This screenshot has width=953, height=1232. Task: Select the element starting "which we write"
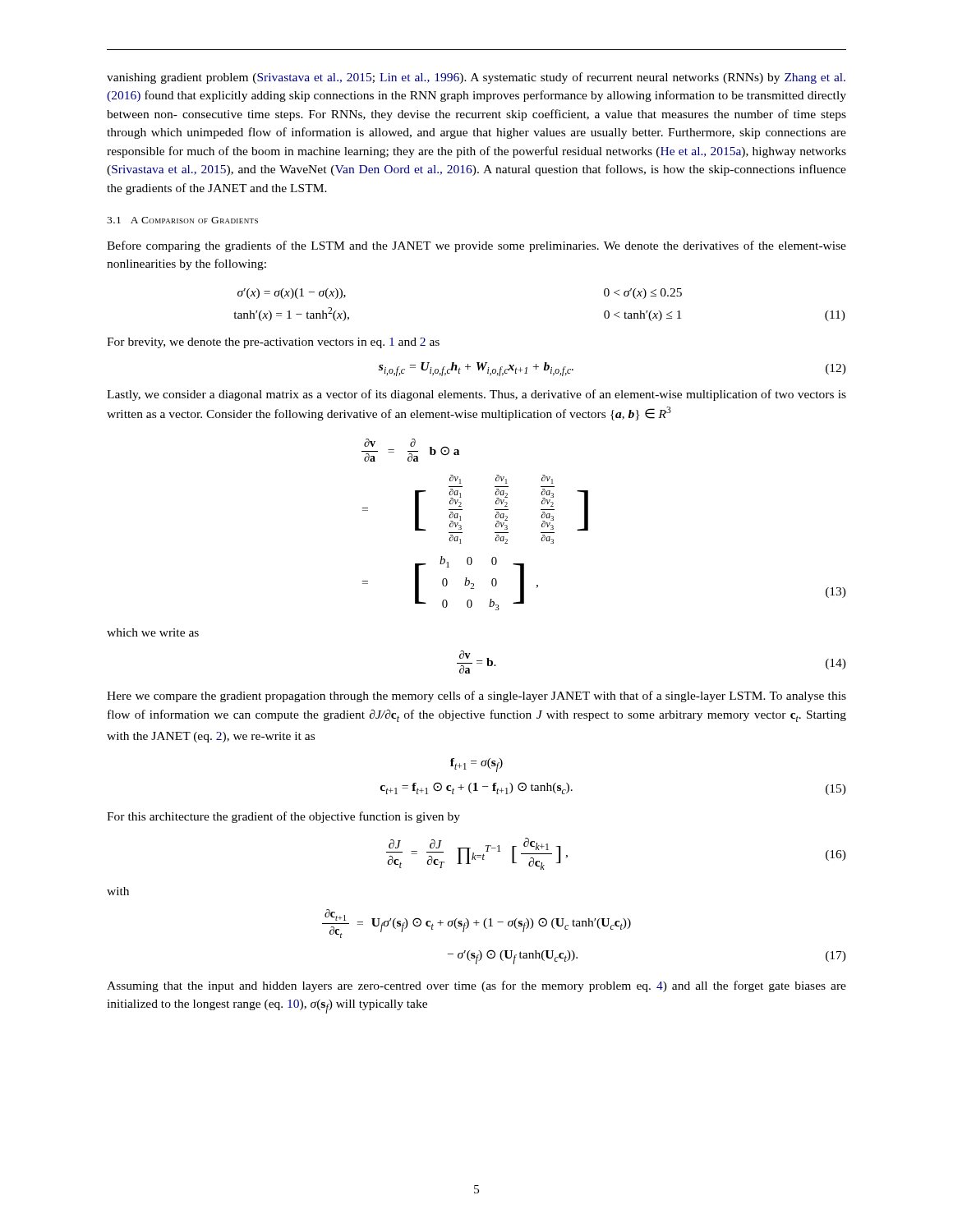pyautogui.click(x=153, y=632)
